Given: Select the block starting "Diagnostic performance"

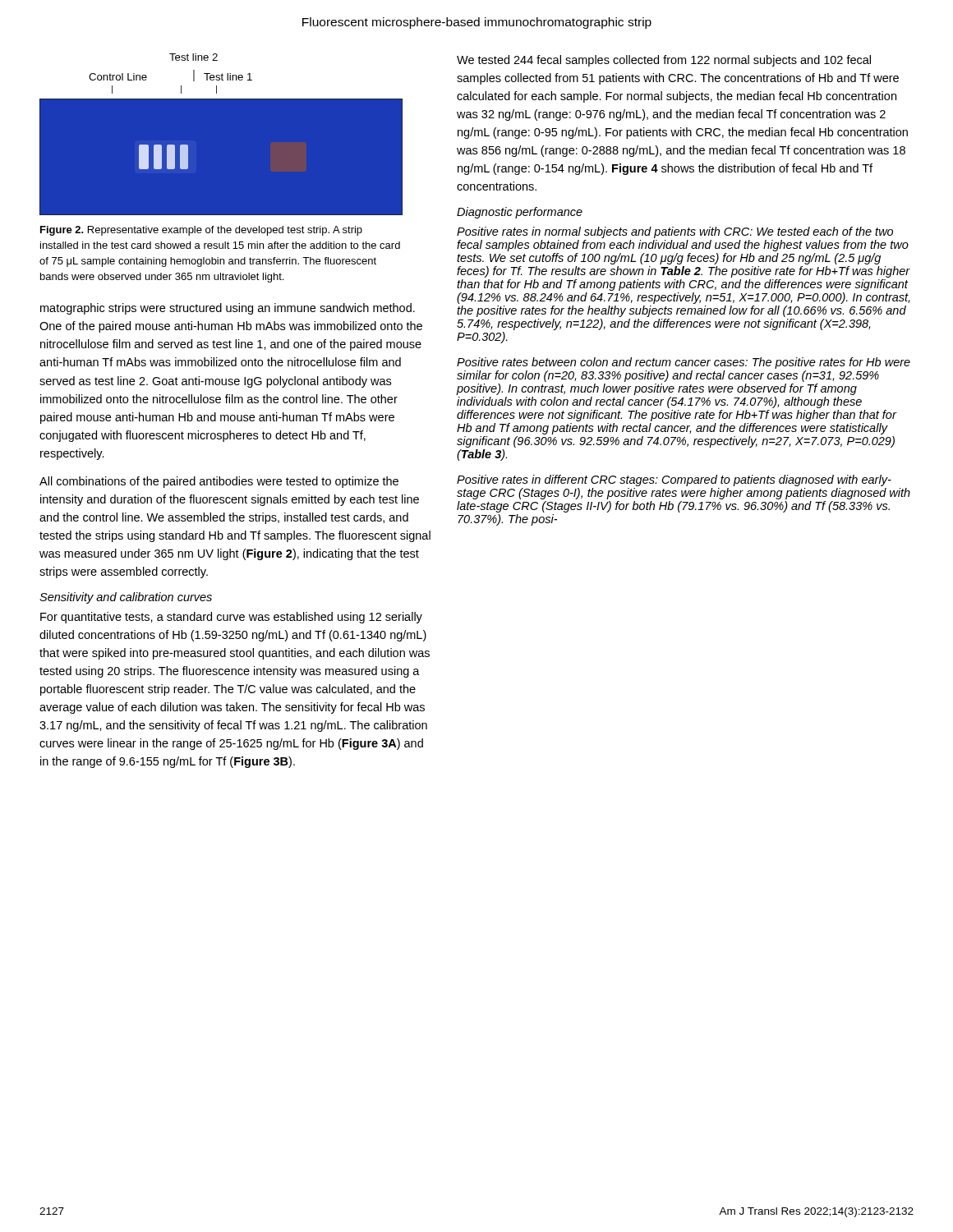Looking at the screenshot, I should click(x=520, y=212).
